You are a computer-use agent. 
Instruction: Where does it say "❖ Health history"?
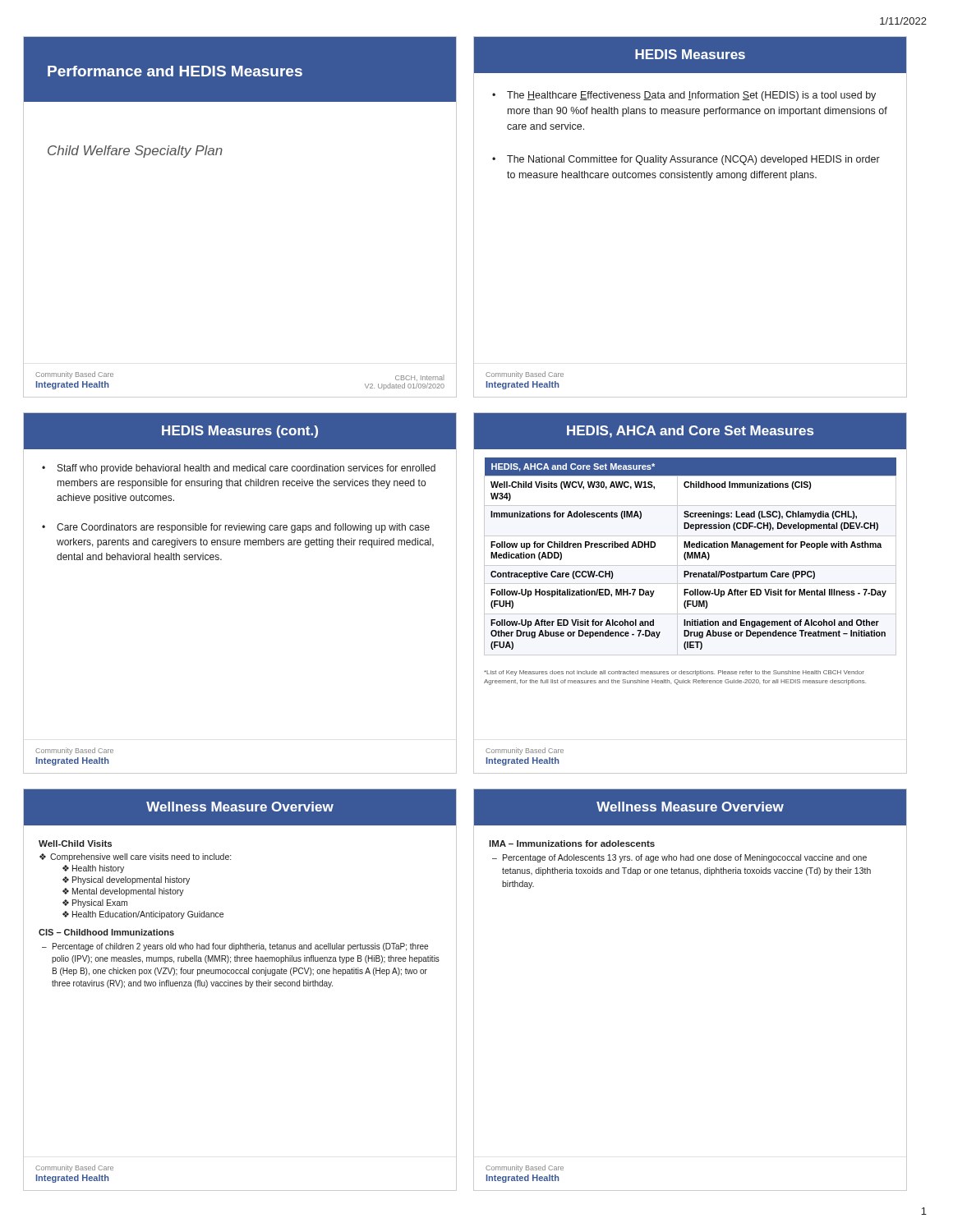(93, 868)
